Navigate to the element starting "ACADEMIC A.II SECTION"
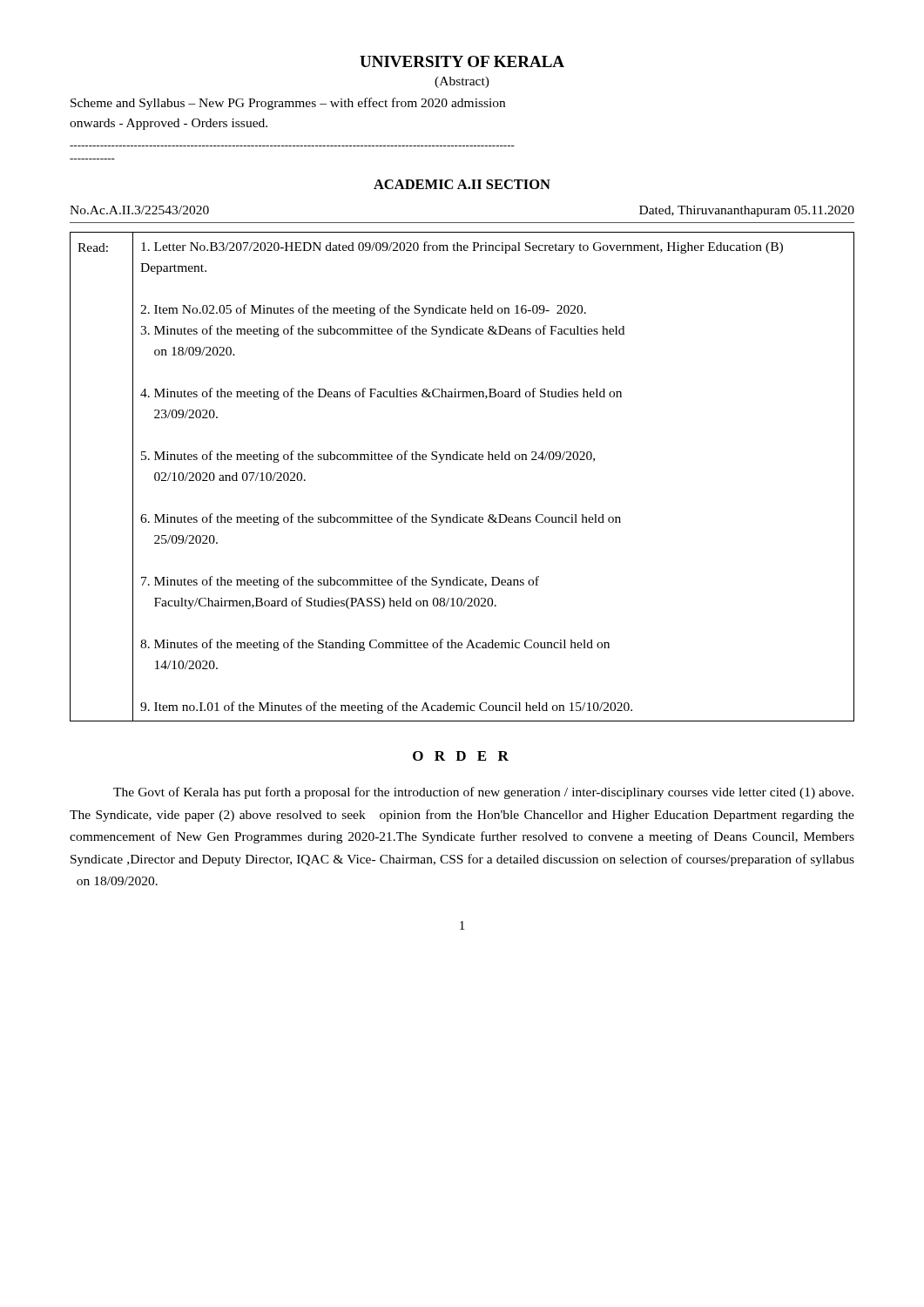The height and width of the screenshot is (1307, 924). click(462, 184)
